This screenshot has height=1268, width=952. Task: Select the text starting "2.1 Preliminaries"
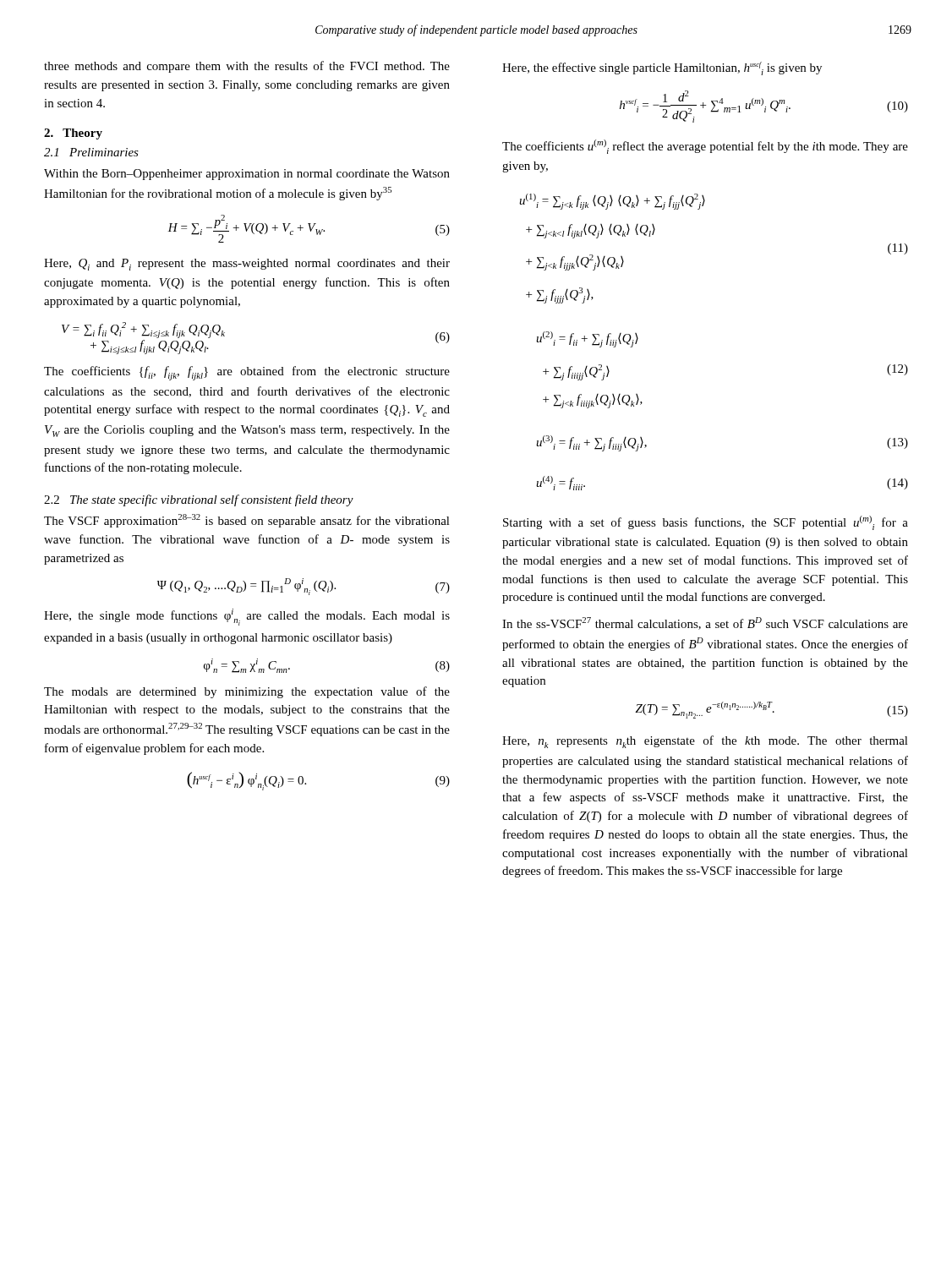pos(91,152)
